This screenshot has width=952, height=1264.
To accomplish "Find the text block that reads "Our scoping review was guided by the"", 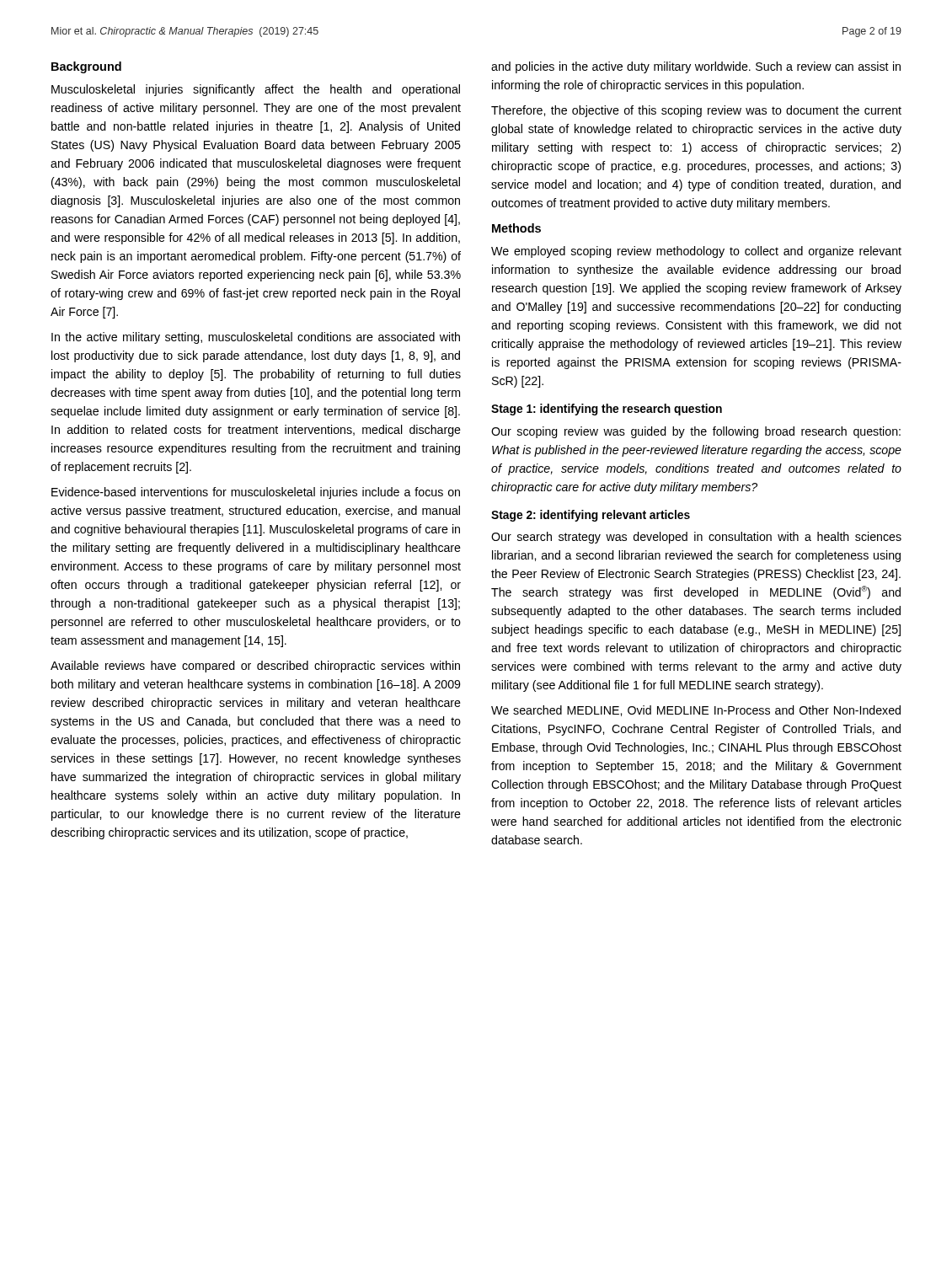I will click(x=696, y=459).
